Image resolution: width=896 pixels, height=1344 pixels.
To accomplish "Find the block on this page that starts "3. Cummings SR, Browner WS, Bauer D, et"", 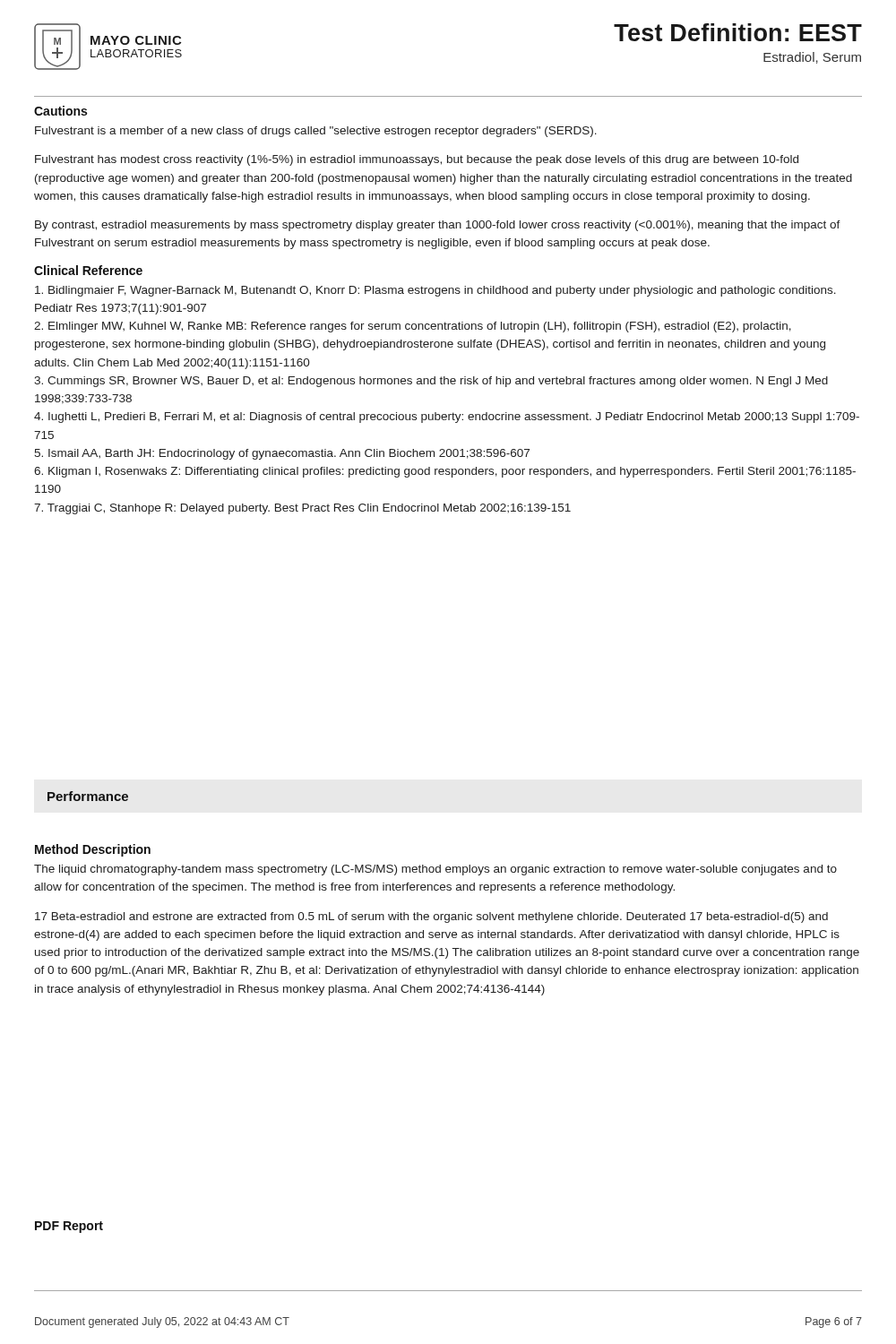I will click(431, 389).
